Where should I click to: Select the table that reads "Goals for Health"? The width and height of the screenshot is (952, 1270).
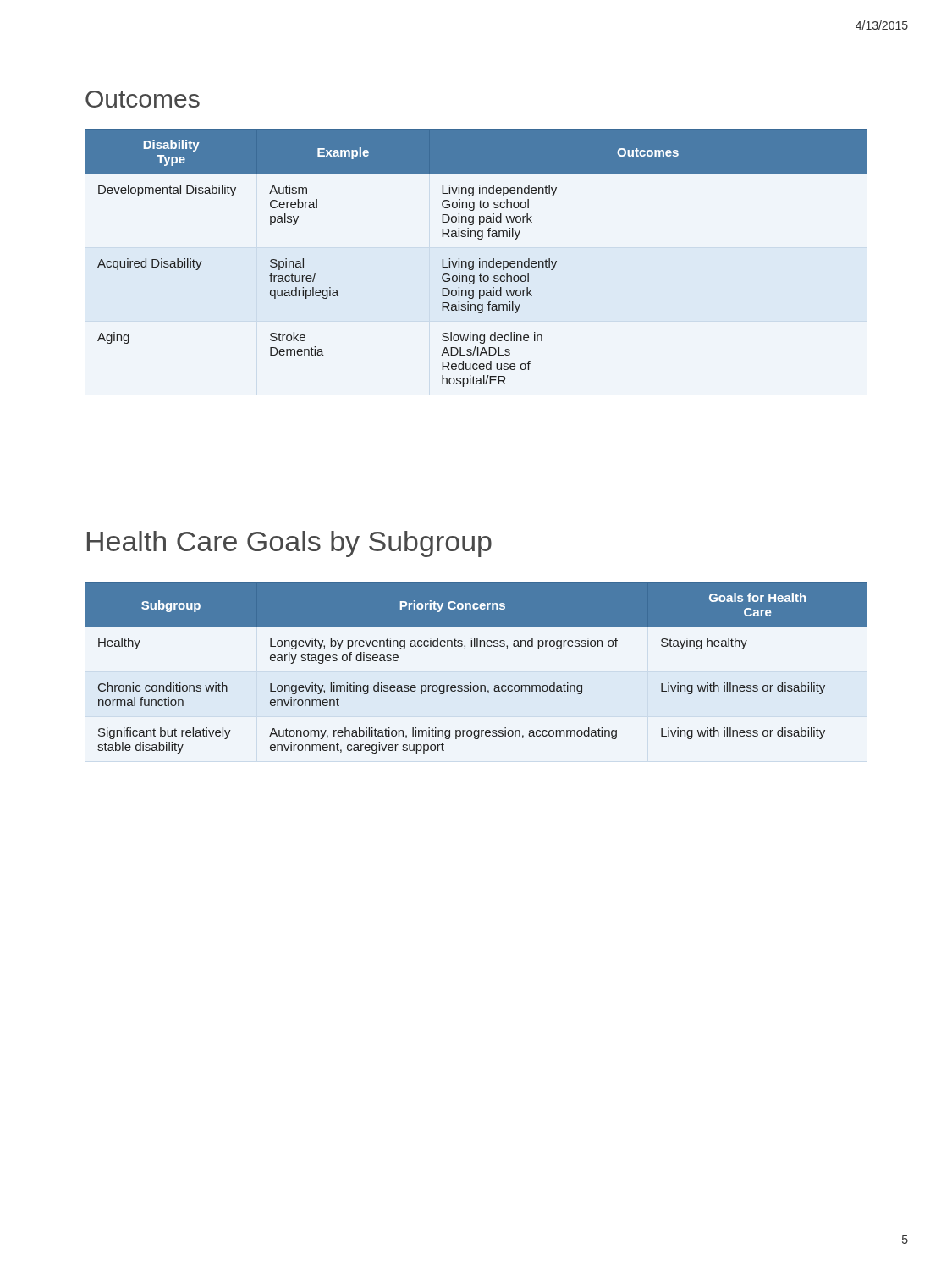(476, 672)
